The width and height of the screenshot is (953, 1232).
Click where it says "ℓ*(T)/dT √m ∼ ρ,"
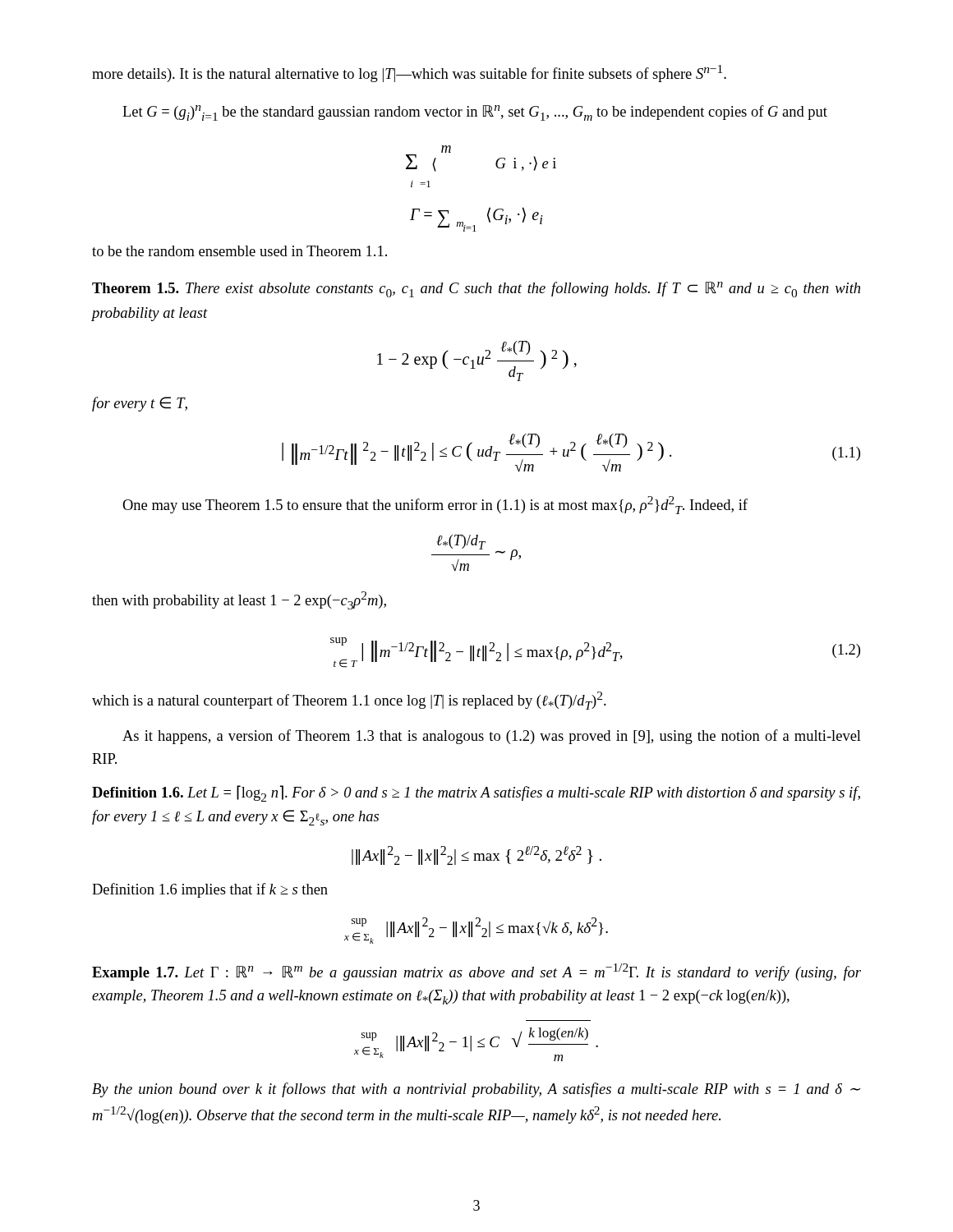(476, 554)
